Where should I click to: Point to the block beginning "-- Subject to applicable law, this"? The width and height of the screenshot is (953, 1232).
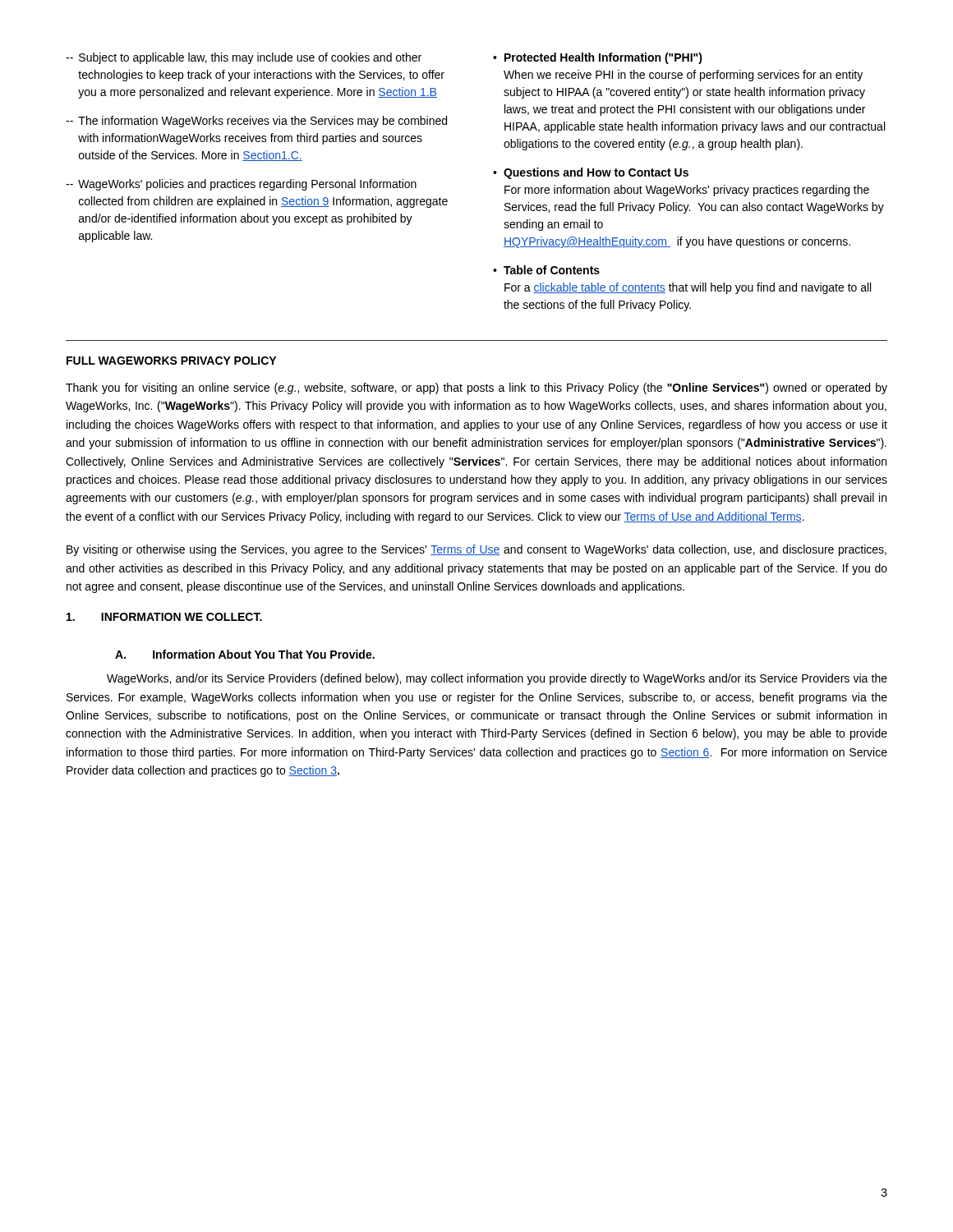(x=263, y=75)
